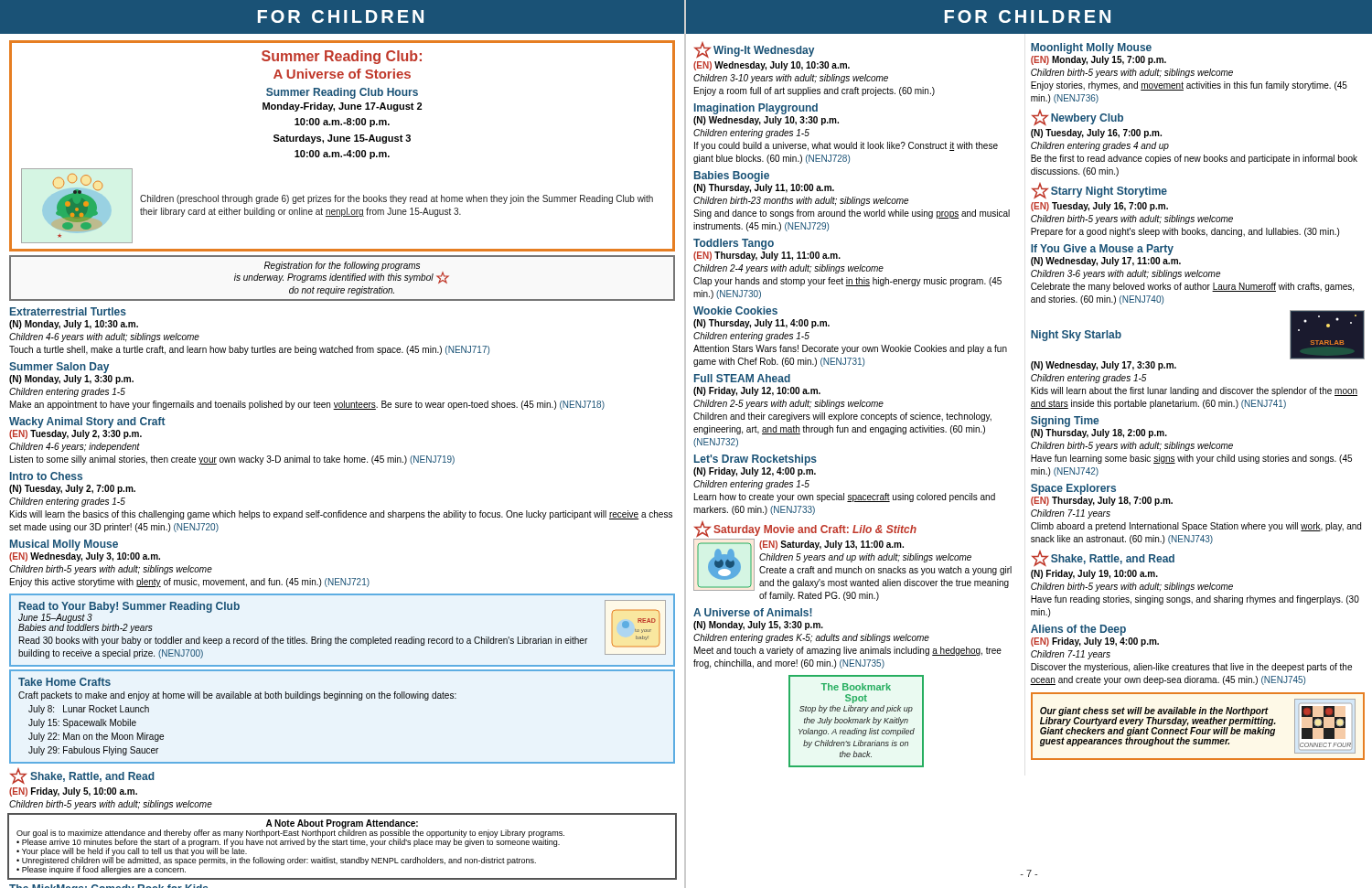
Task: Find the text block starting "If You Give a Mouse a"
Action: coord(1102,249)
